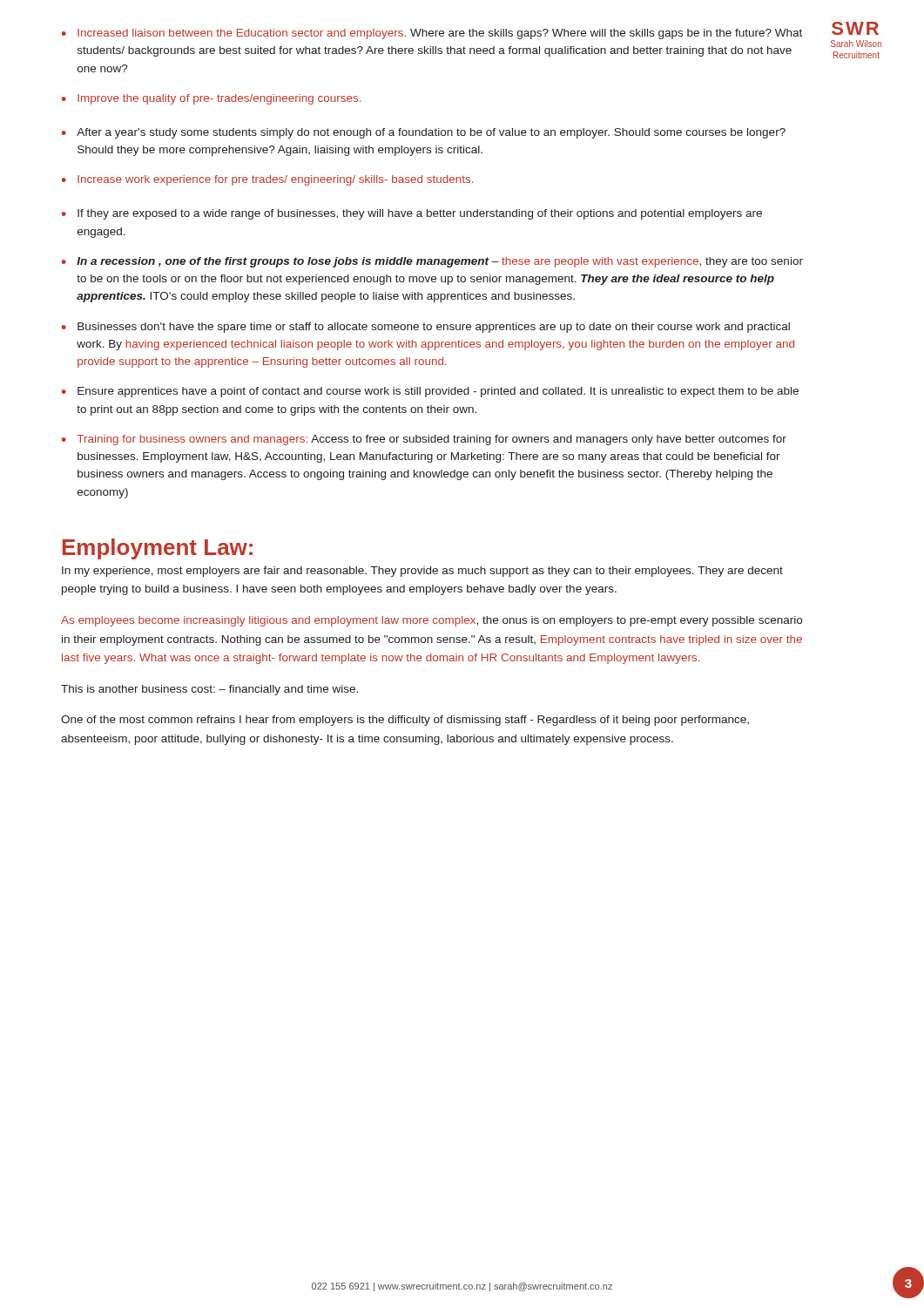The image size is (924, 1307).
Task: Click on the text starting "In my experience, most employers are fair and"
Action: [422, 580]
